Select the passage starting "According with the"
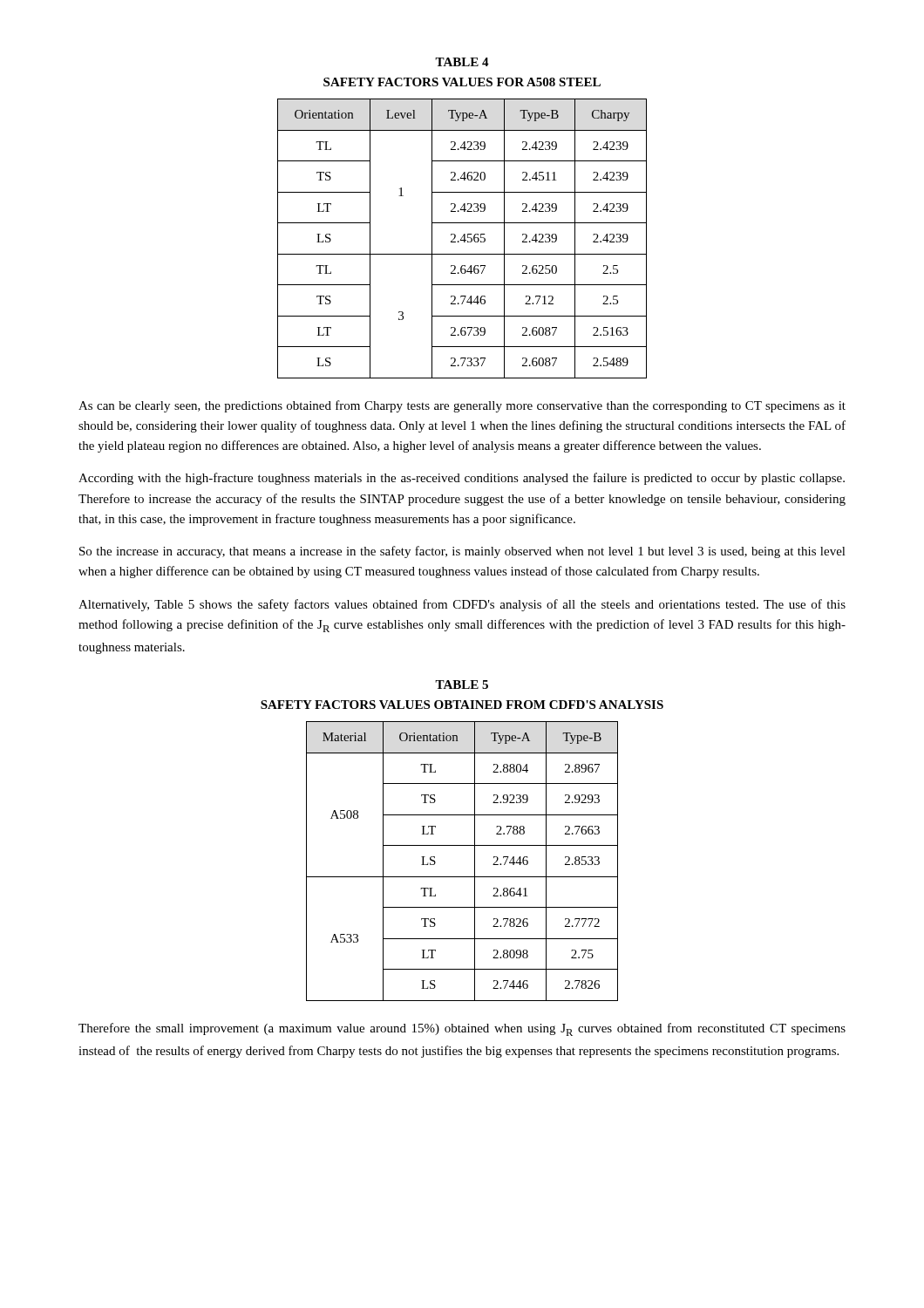This screenshot has height=1308, width=924. coord(462,498)
